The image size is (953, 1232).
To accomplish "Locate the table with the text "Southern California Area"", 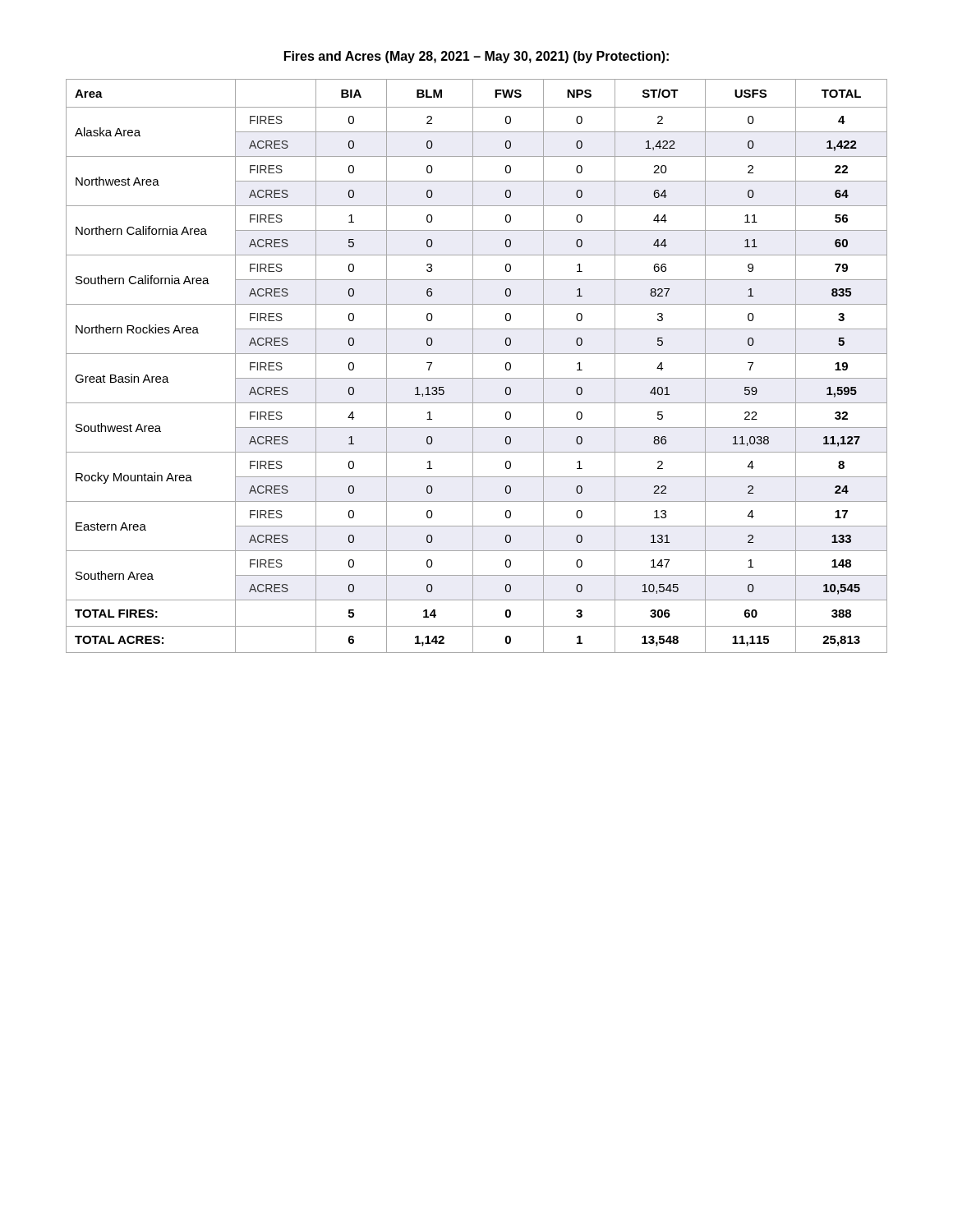I will (x=476, y=366).
